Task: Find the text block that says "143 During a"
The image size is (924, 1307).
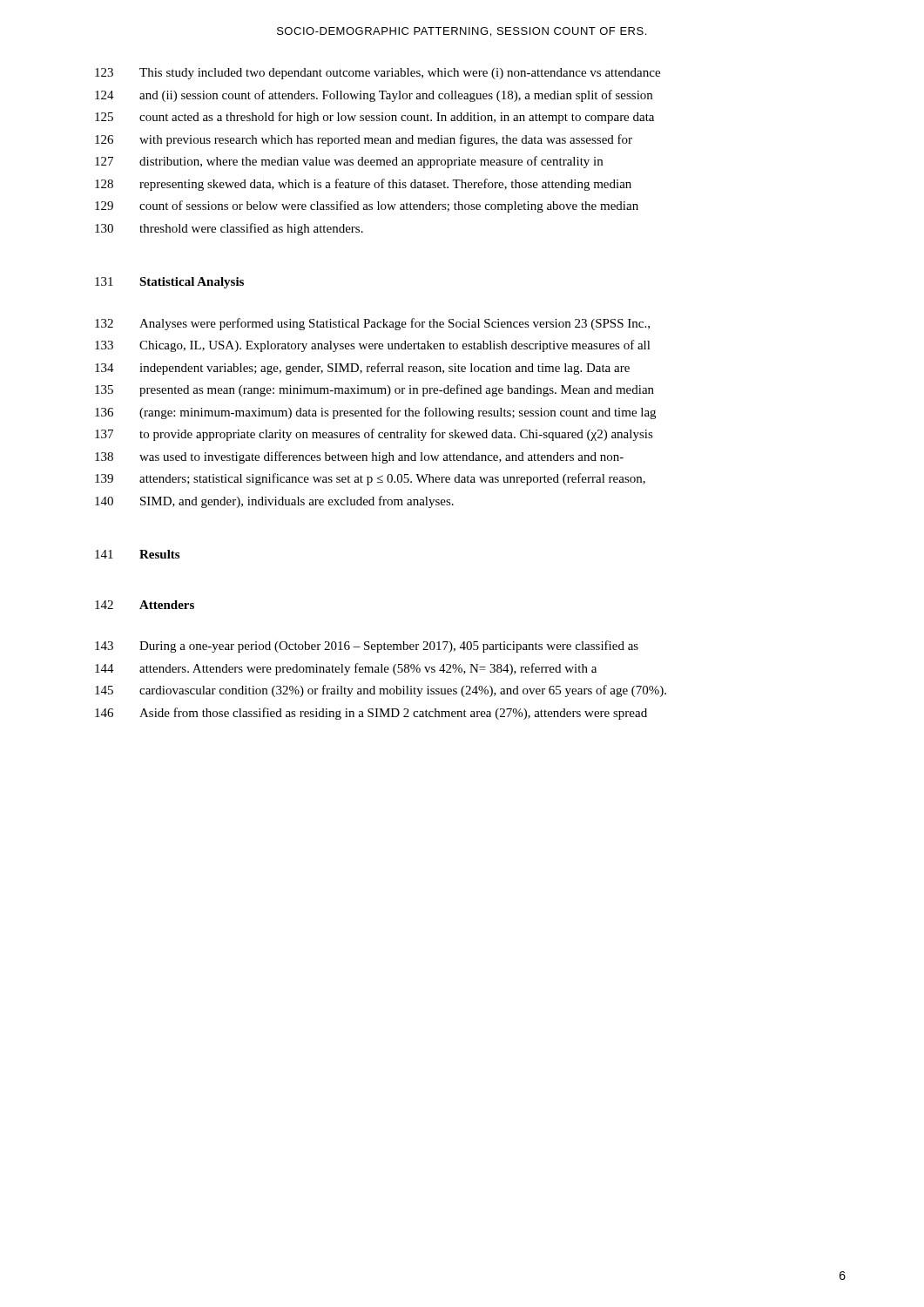Action: tap(470, 680)
